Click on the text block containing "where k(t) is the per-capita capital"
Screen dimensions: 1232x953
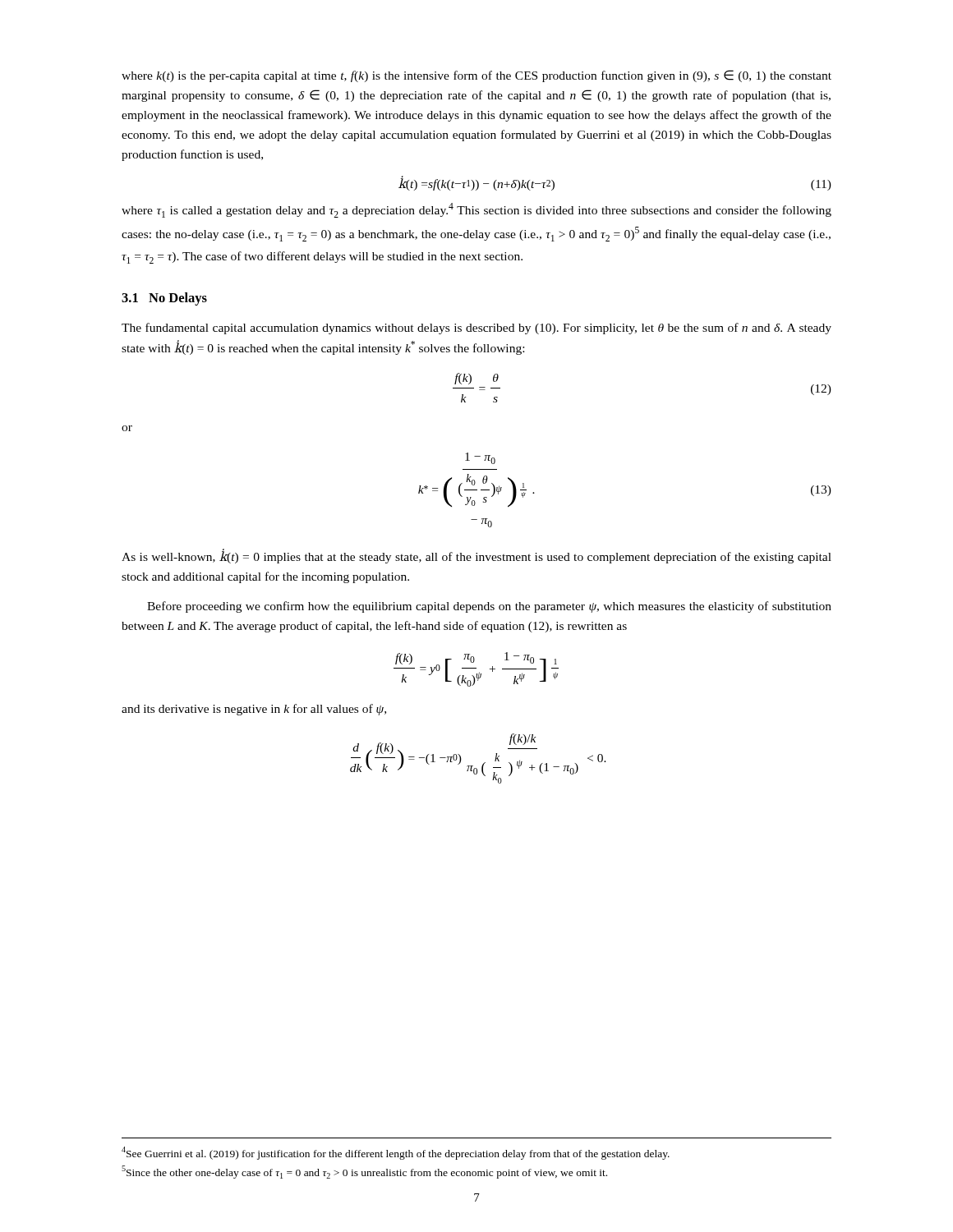pyautogui.click(x=476, y=115)
